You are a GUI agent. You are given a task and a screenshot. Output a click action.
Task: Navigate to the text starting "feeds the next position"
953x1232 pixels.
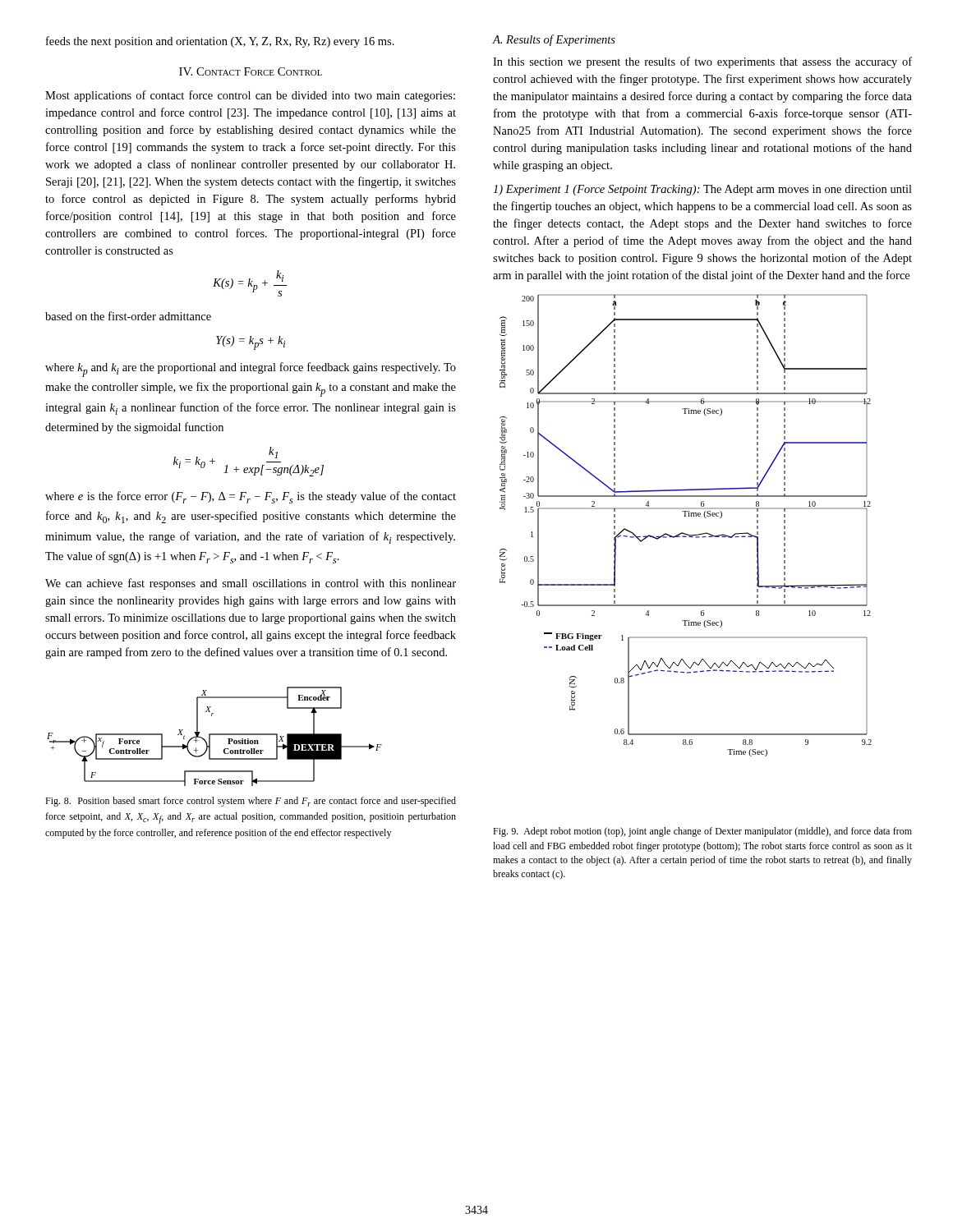(x=251, y=42)
